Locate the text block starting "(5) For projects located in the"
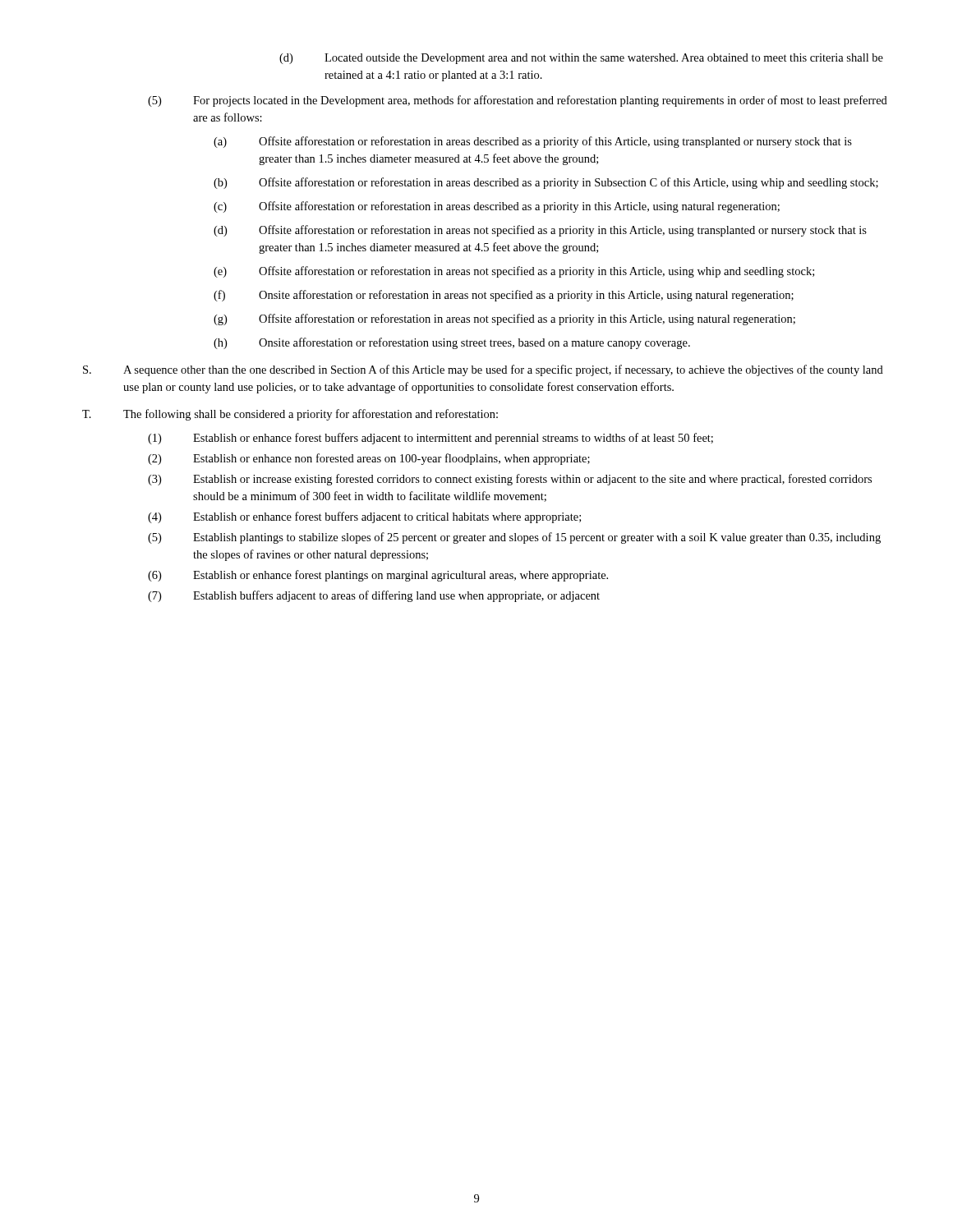This screenshot has width=953, height=1232. tap(518, 109)
